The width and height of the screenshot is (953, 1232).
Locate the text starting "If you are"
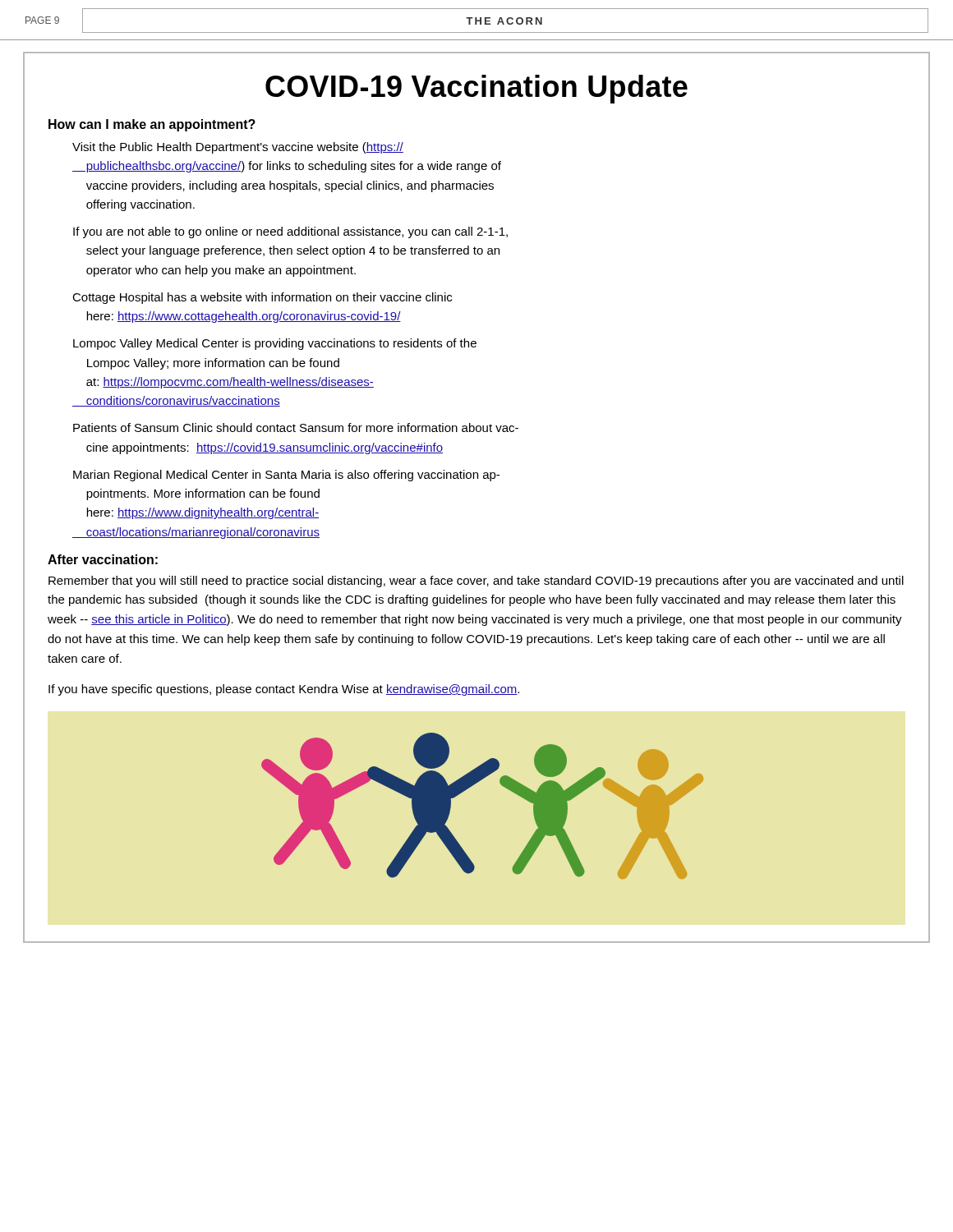(x=291, y=250)
